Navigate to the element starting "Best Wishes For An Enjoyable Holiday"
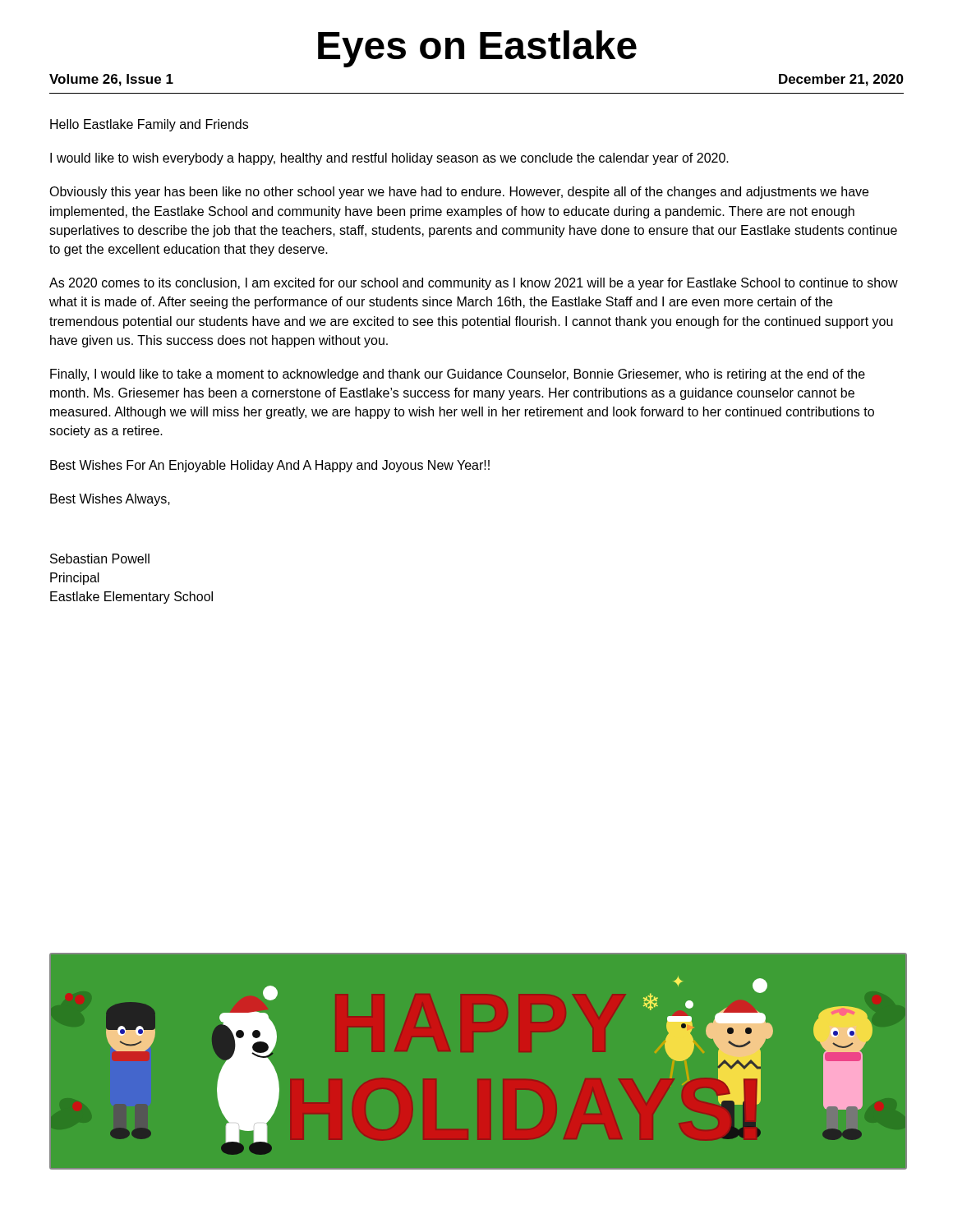The height and width of the screenshot is (1232, 953). 270,465
